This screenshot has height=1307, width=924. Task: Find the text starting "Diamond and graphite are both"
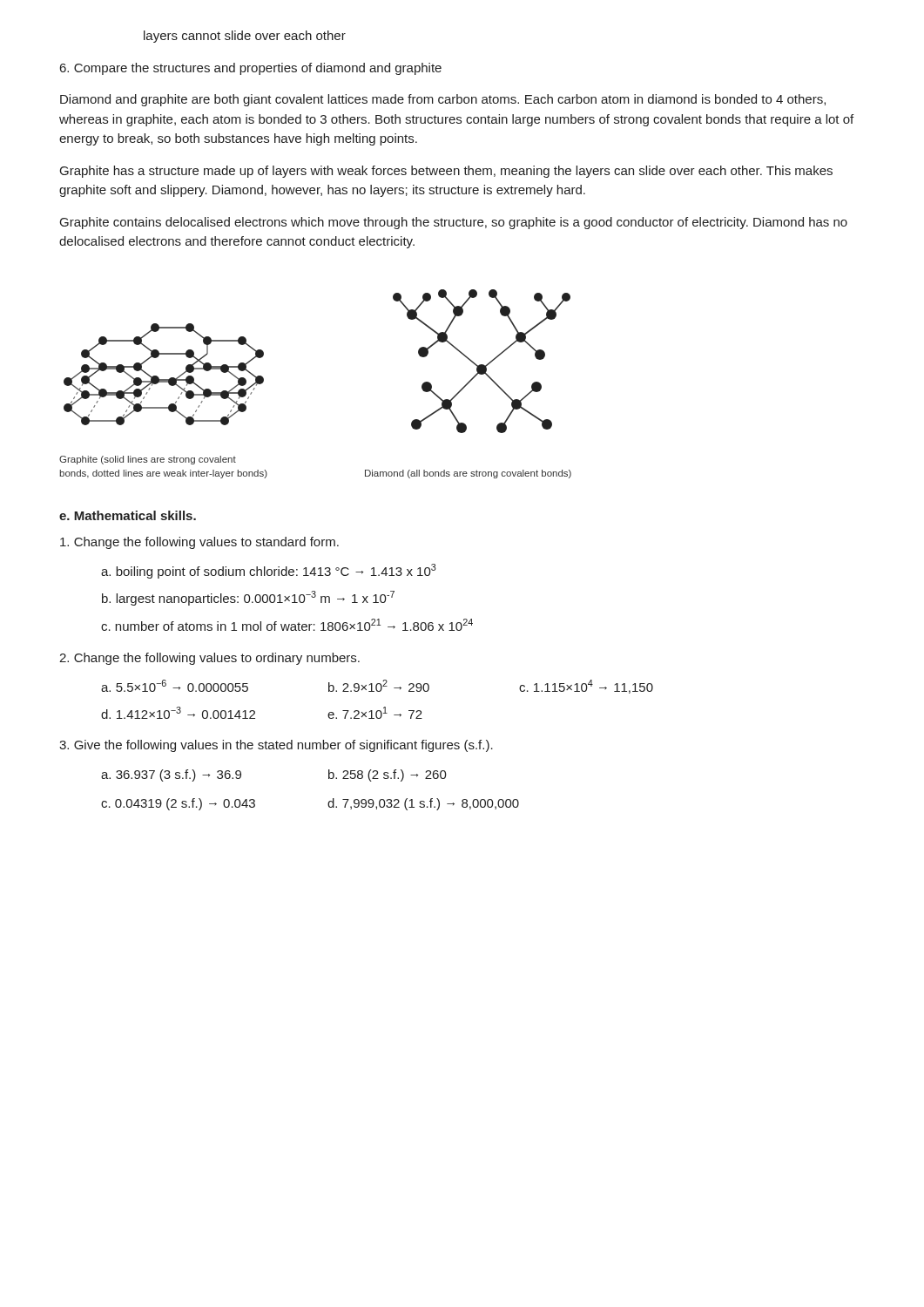pos(456,118)
